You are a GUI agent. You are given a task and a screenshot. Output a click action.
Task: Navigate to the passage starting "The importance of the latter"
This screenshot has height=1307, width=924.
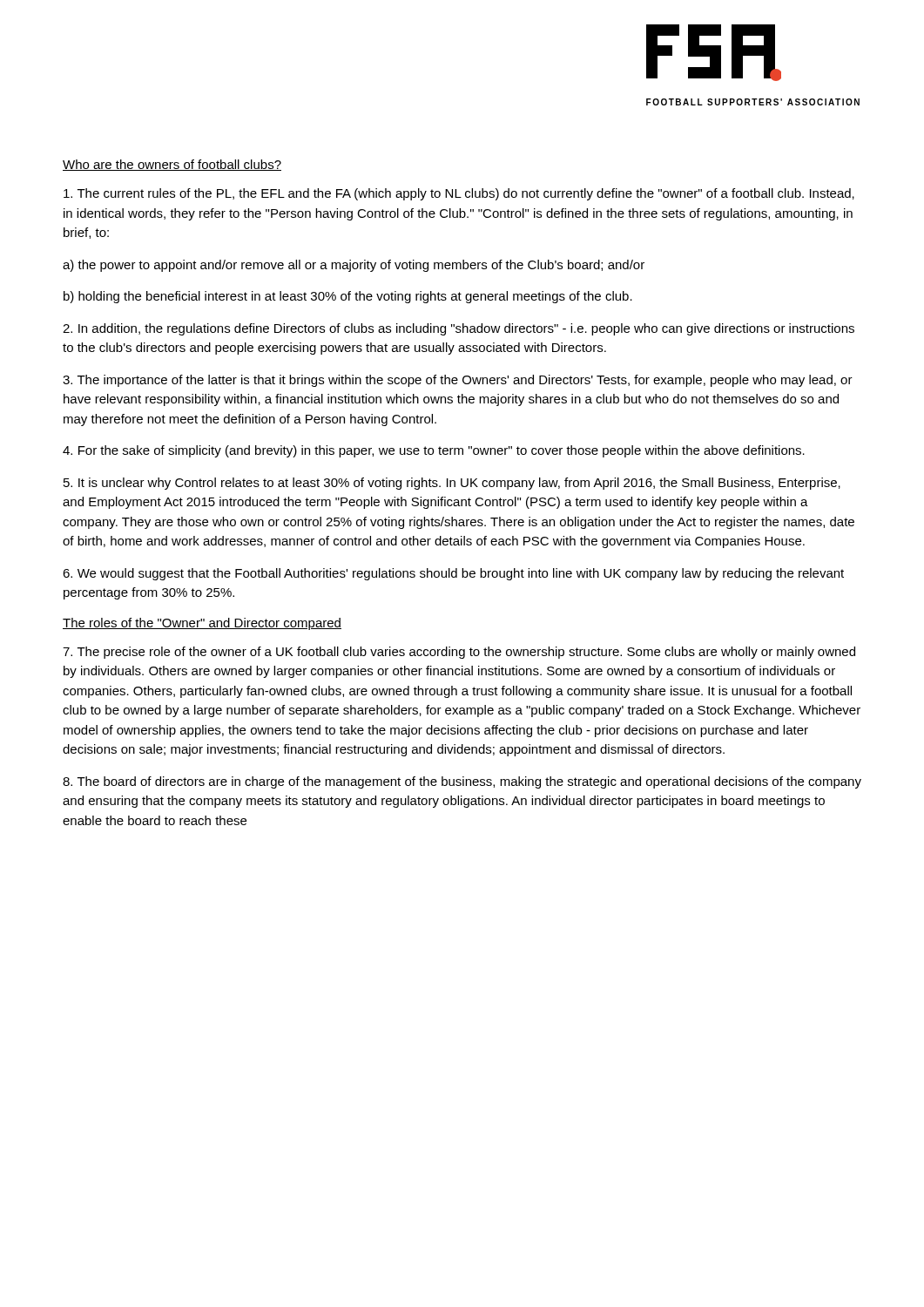tap(462, 399)
